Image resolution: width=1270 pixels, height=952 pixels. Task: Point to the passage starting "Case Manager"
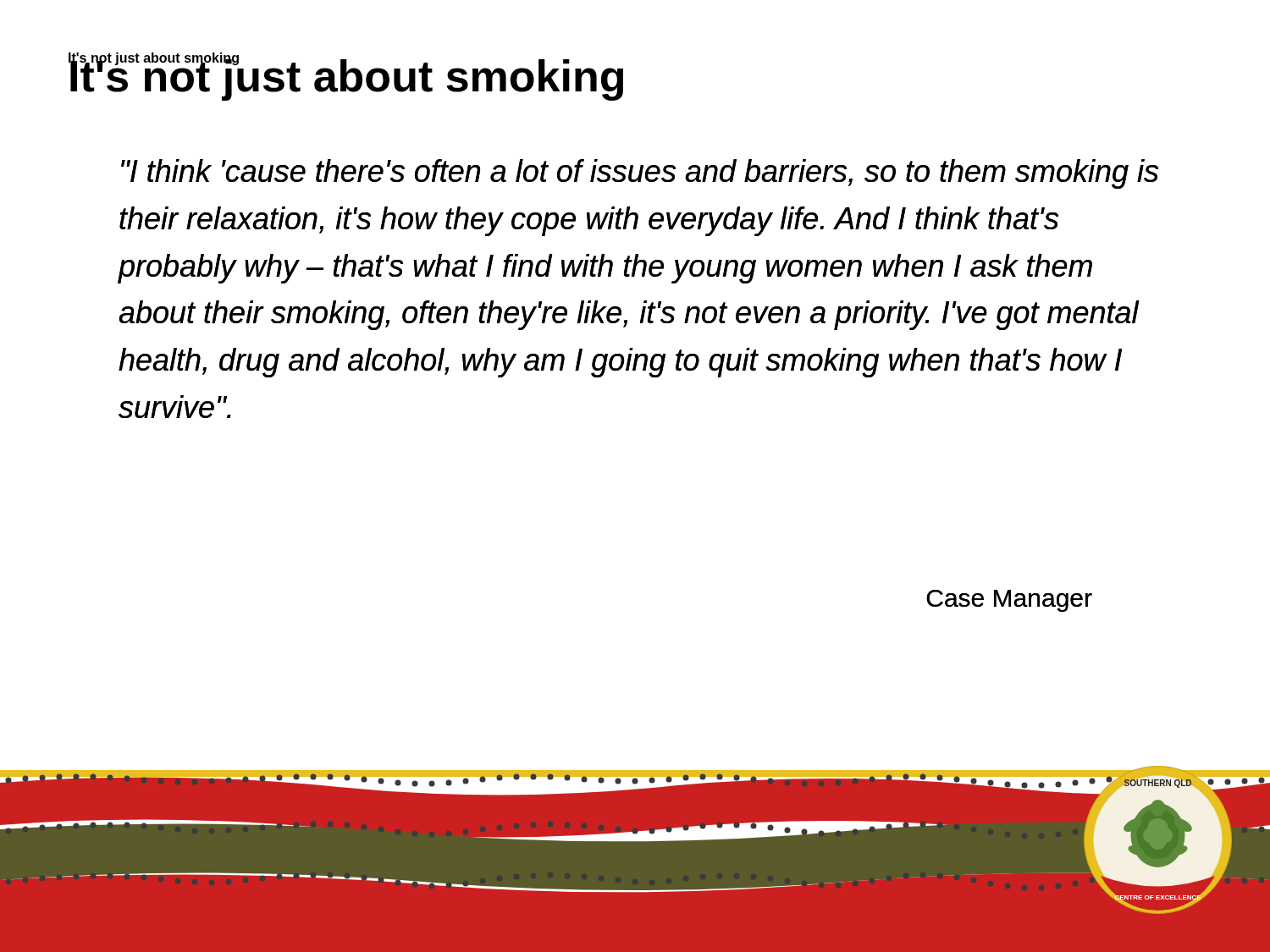1009,598
